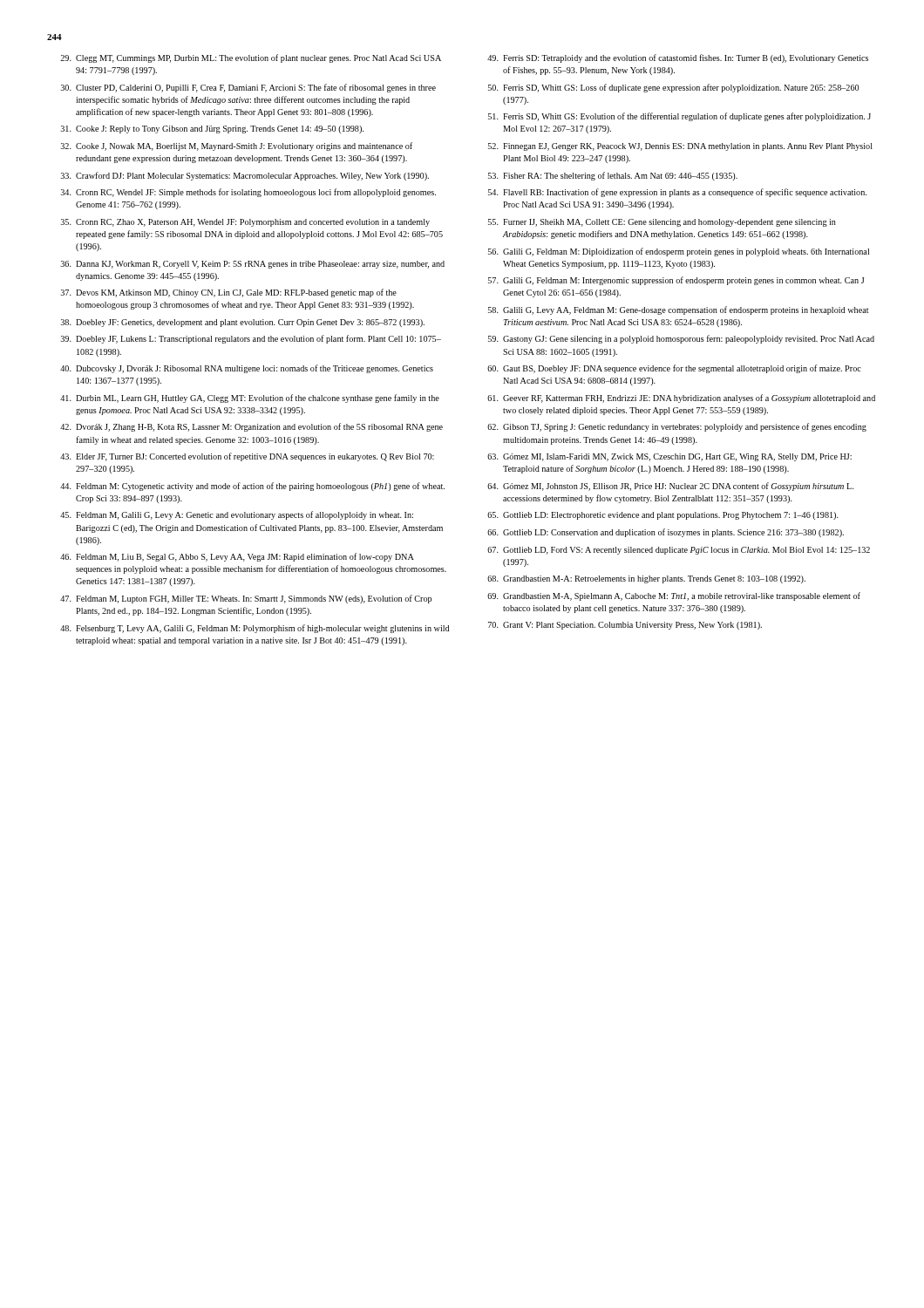Viewport: 924px width, 1308px height.
Task: Click on the text block starting "41. Durbin ML, Learn GH,"
Action: click(x=248, y=404)
